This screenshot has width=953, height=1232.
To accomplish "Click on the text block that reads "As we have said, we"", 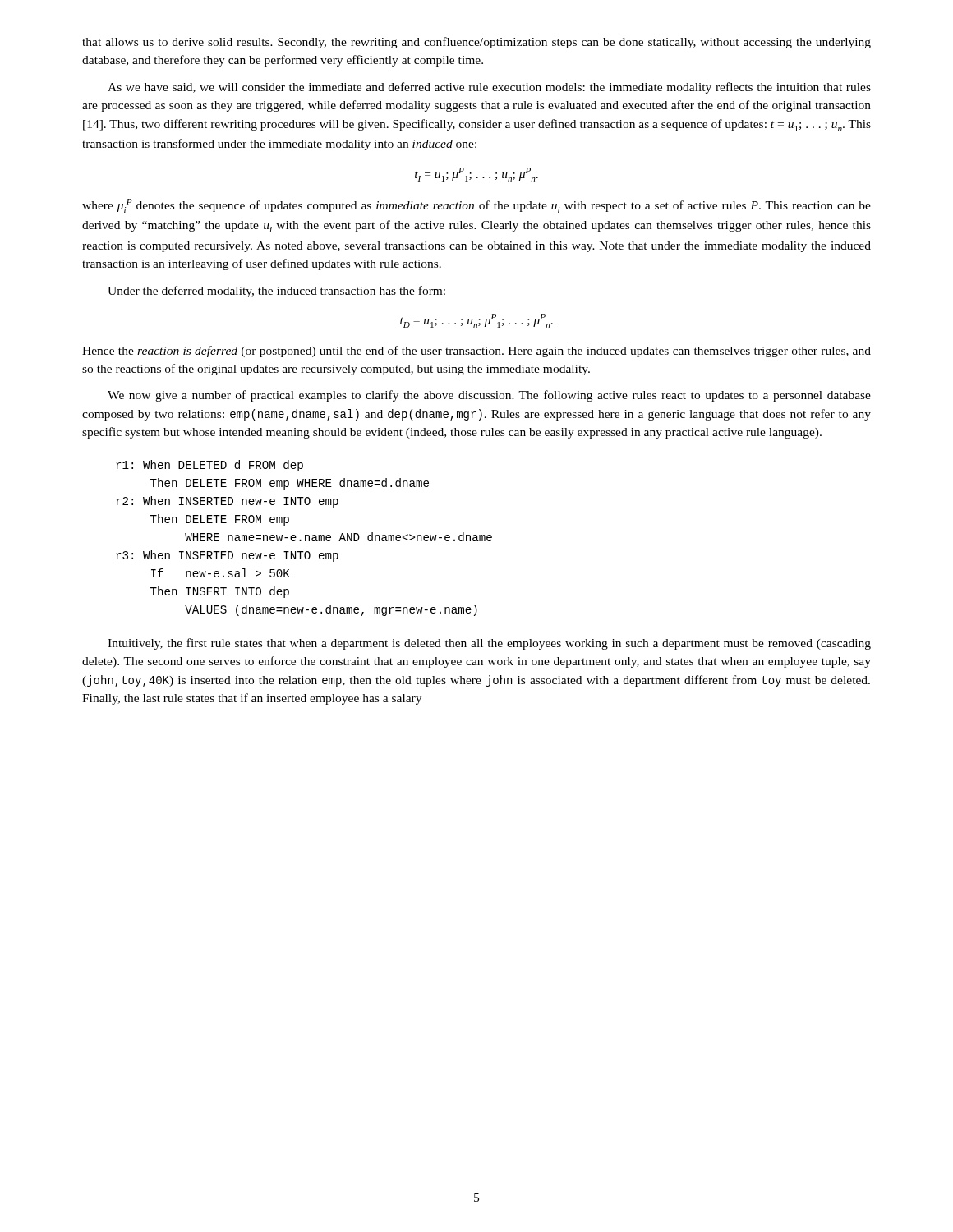I will click(x=476, y=116).
